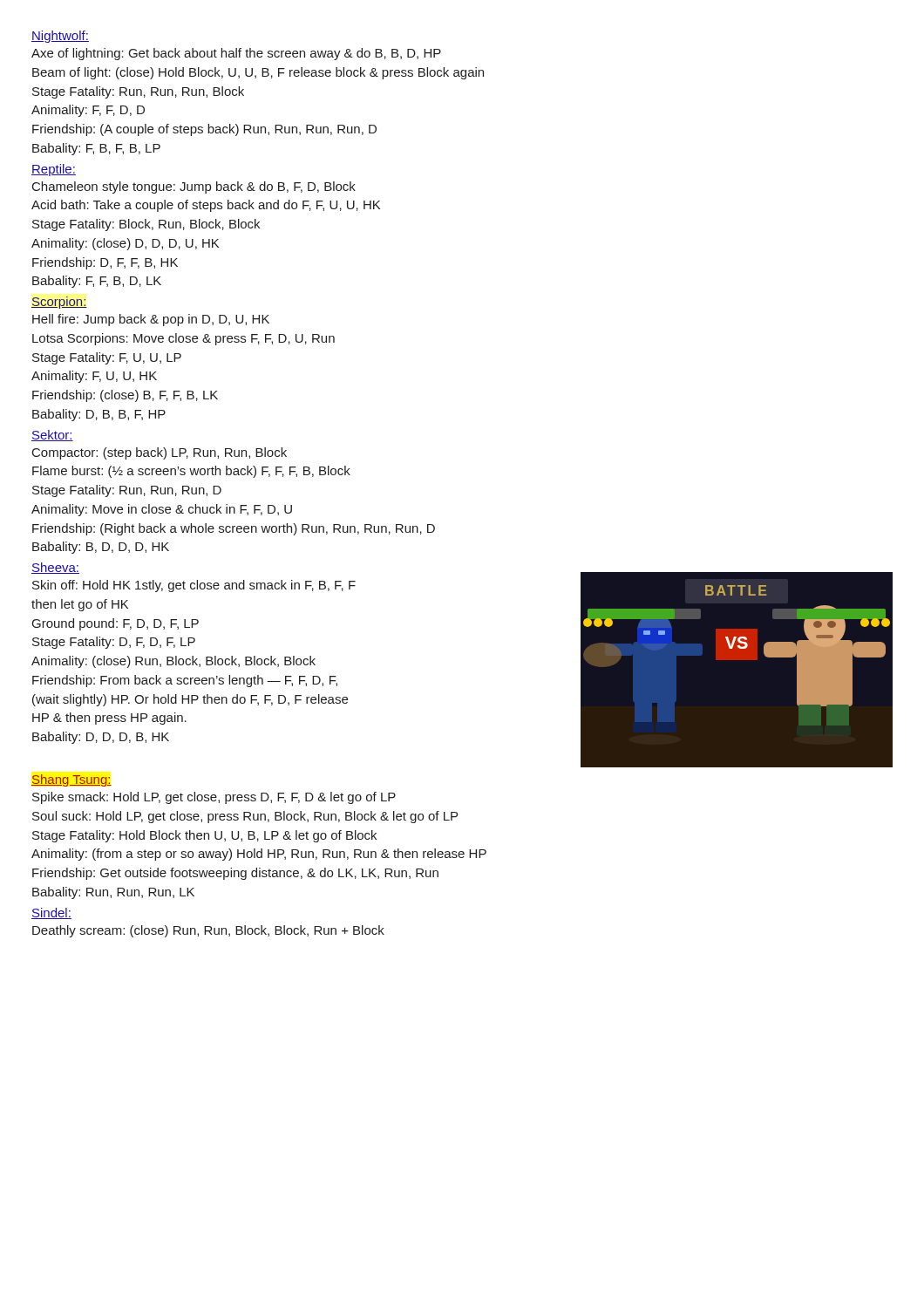This screenshot has width=924, height=1308.
Task: Navigate to the block starting "Friendship: Get outside"
Action: (x=235, y=872)
